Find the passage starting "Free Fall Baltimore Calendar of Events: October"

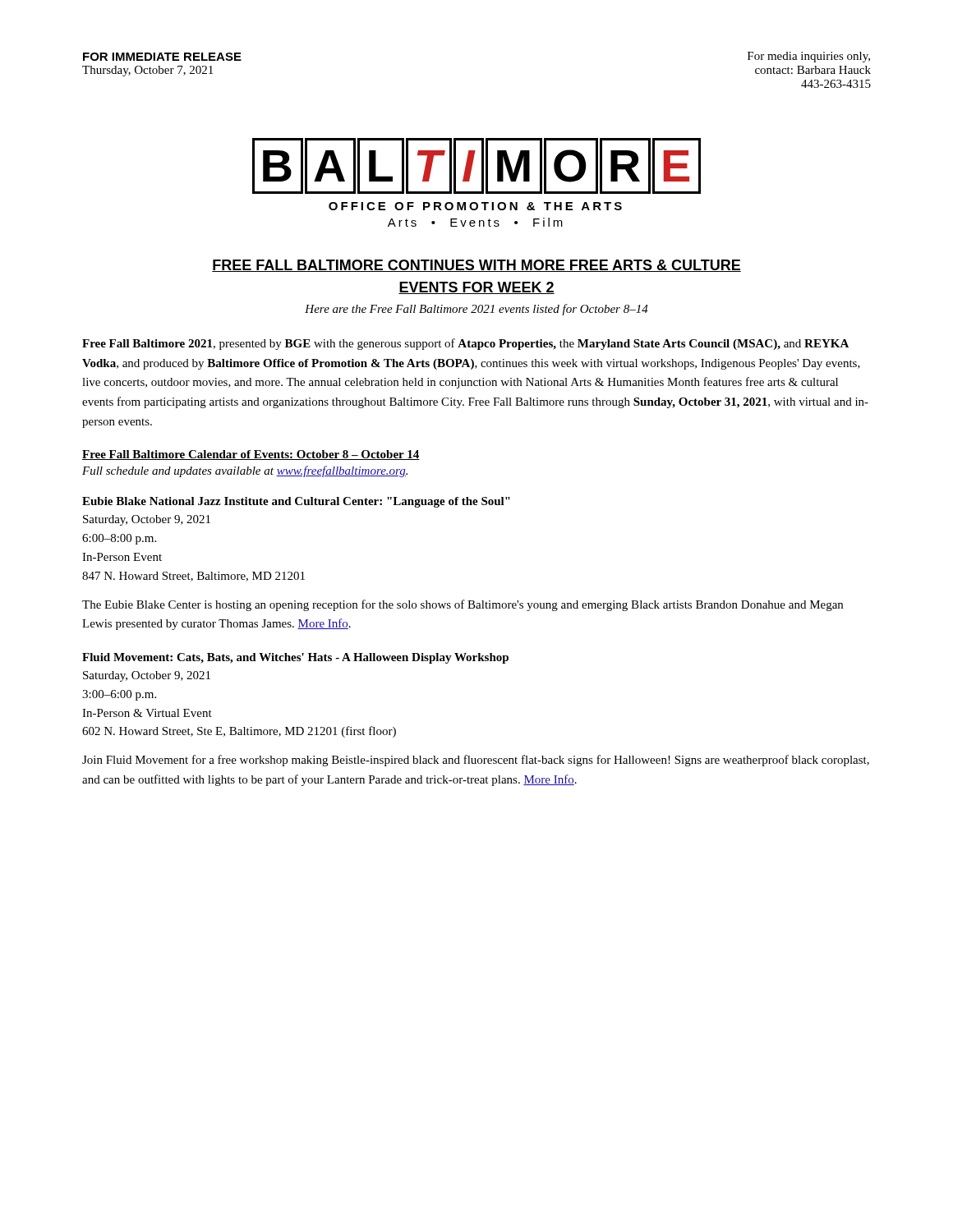tap(251, 455)
